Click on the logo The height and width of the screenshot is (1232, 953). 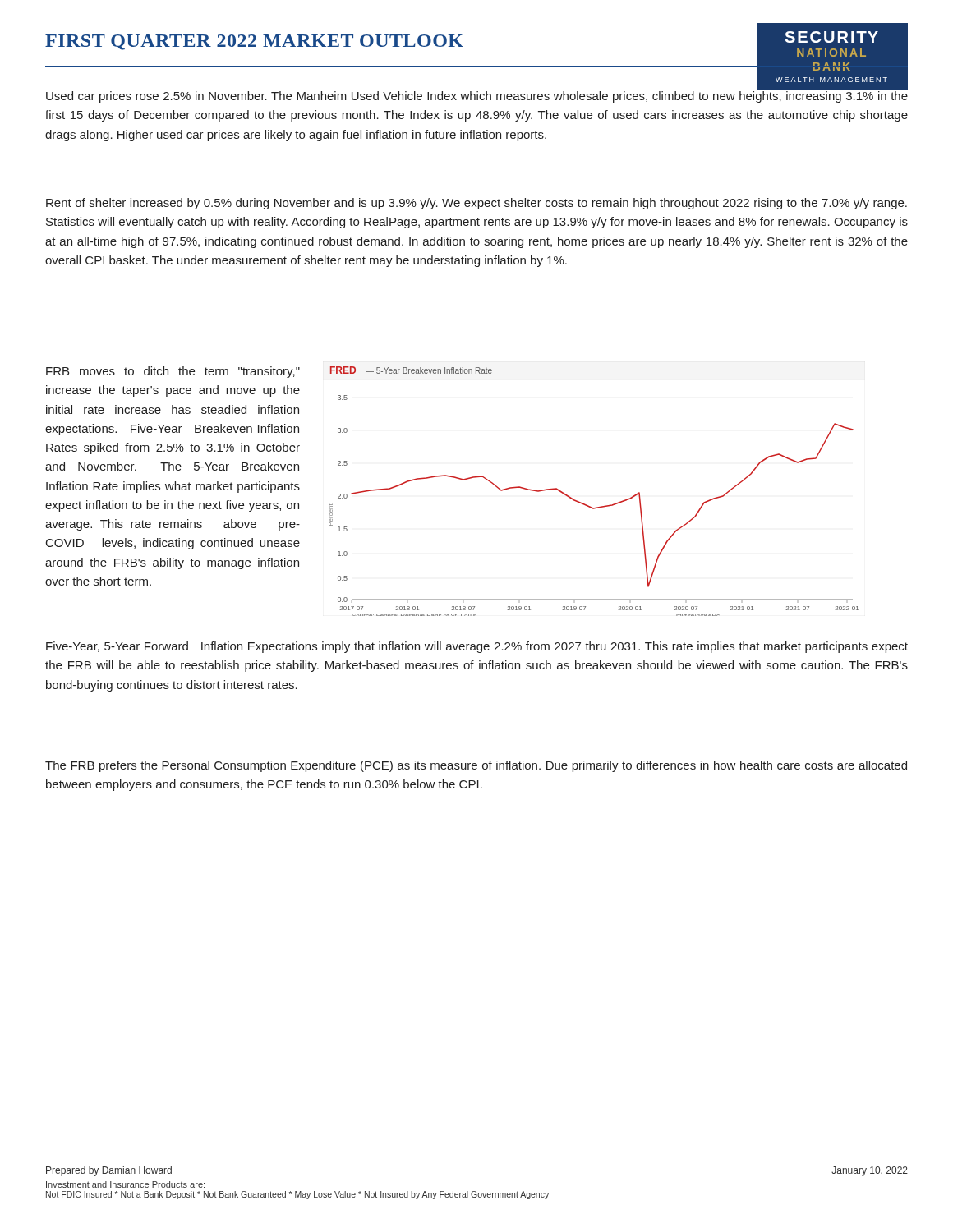pyautogui.click(x=832, y=57)
